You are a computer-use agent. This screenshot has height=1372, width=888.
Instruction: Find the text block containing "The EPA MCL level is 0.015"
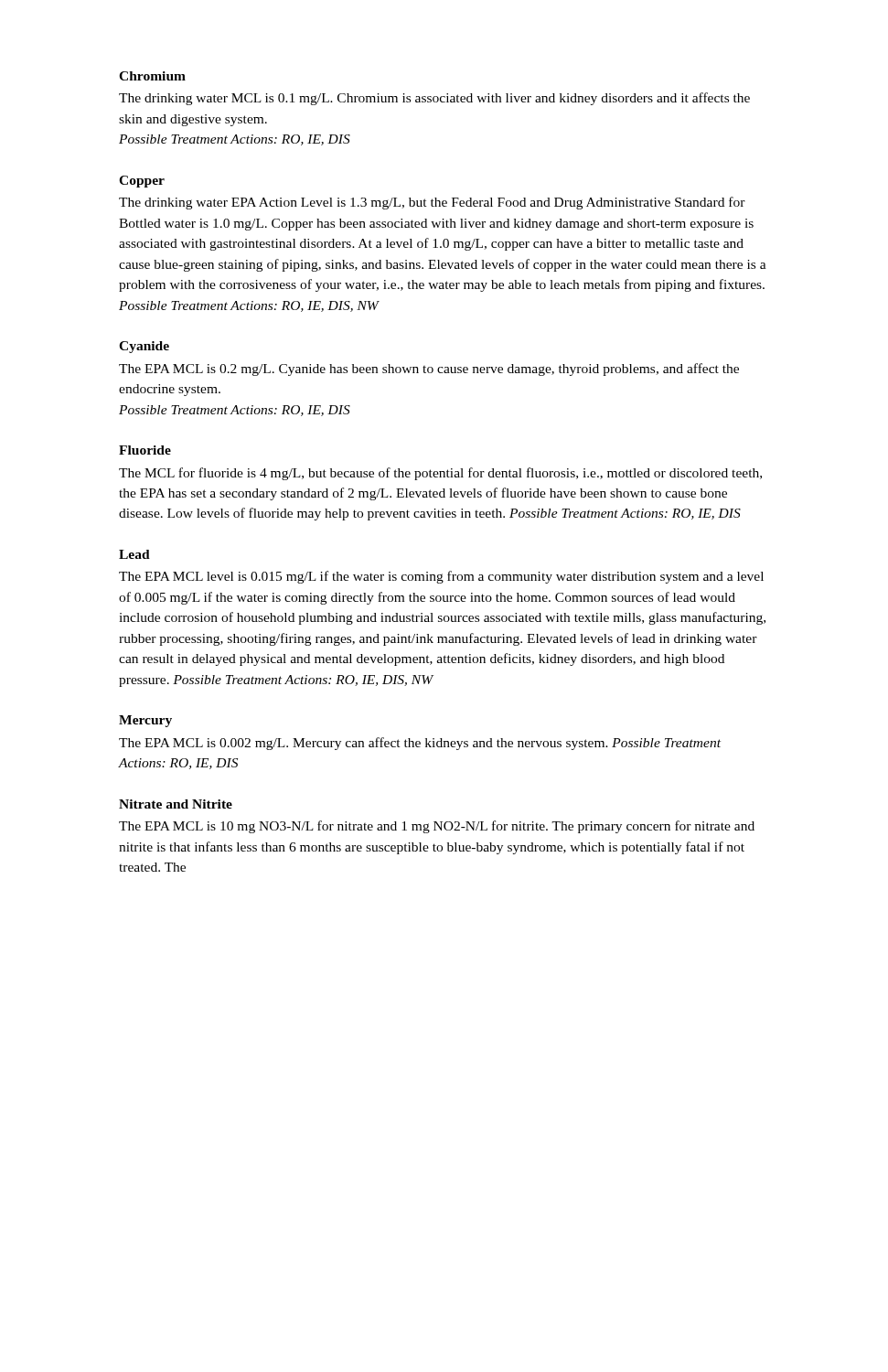coord(443,627)
